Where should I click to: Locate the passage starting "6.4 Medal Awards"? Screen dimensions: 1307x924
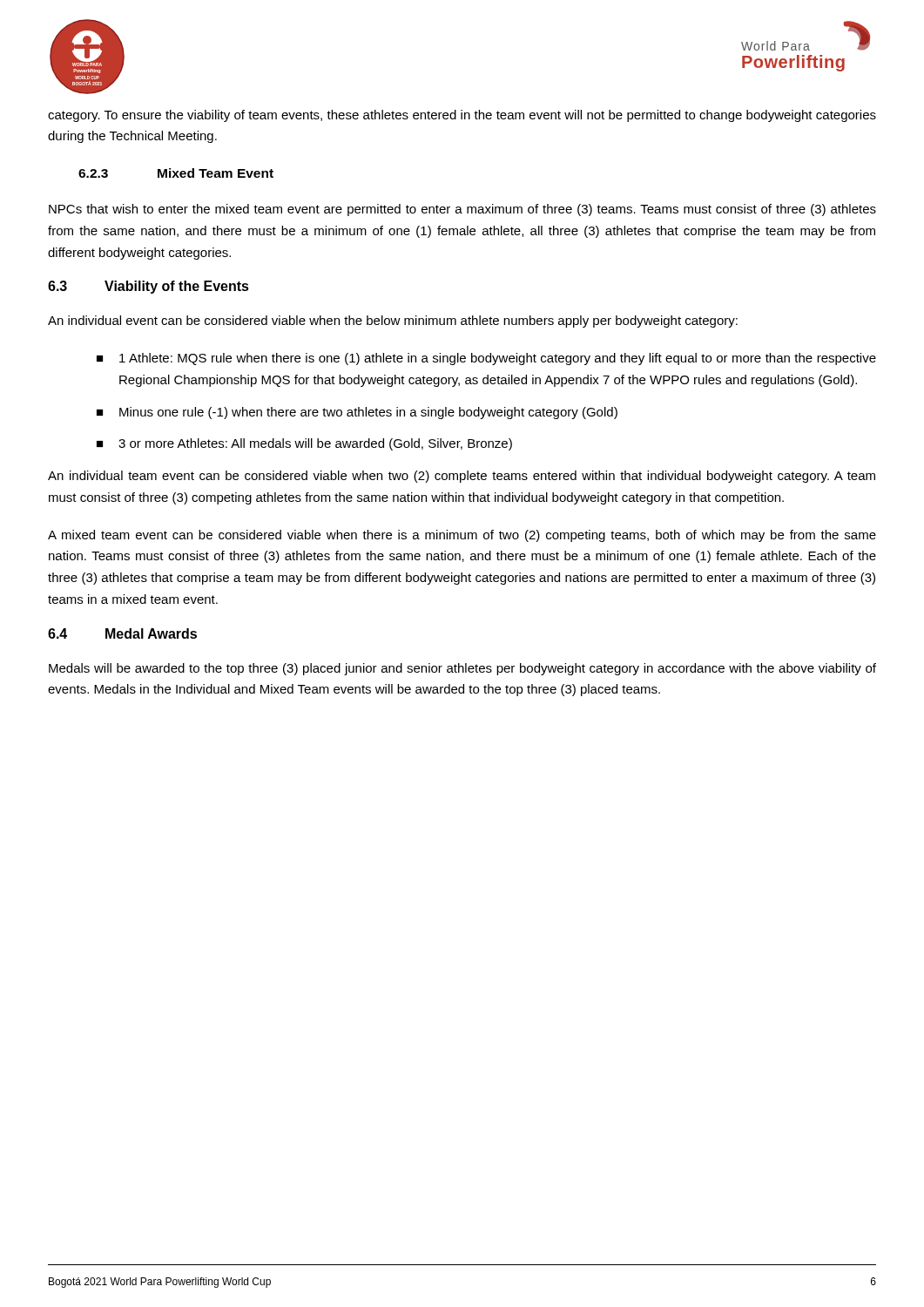point(123,634)
